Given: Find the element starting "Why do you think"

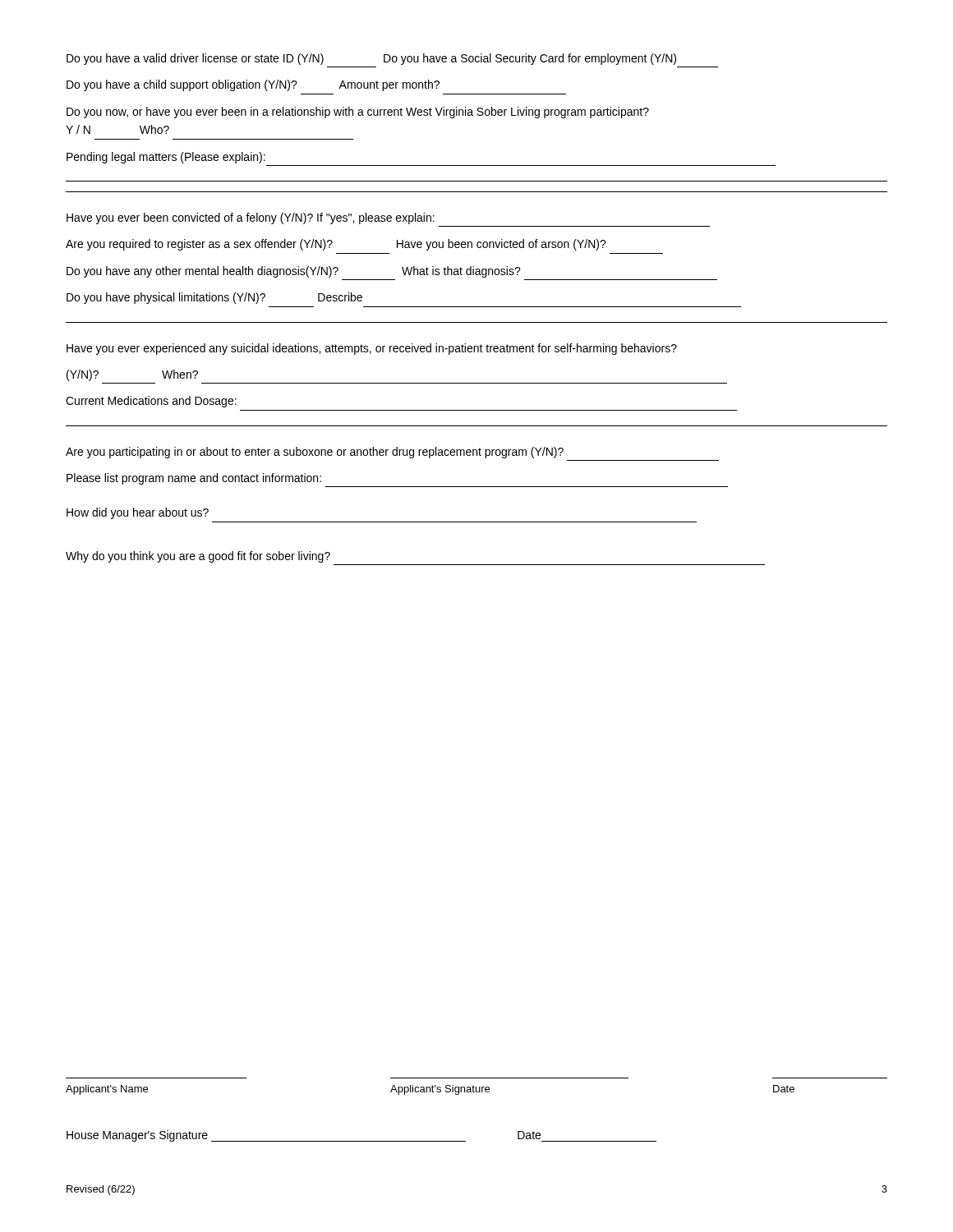Looking at the screenshot, I should 415,557.
